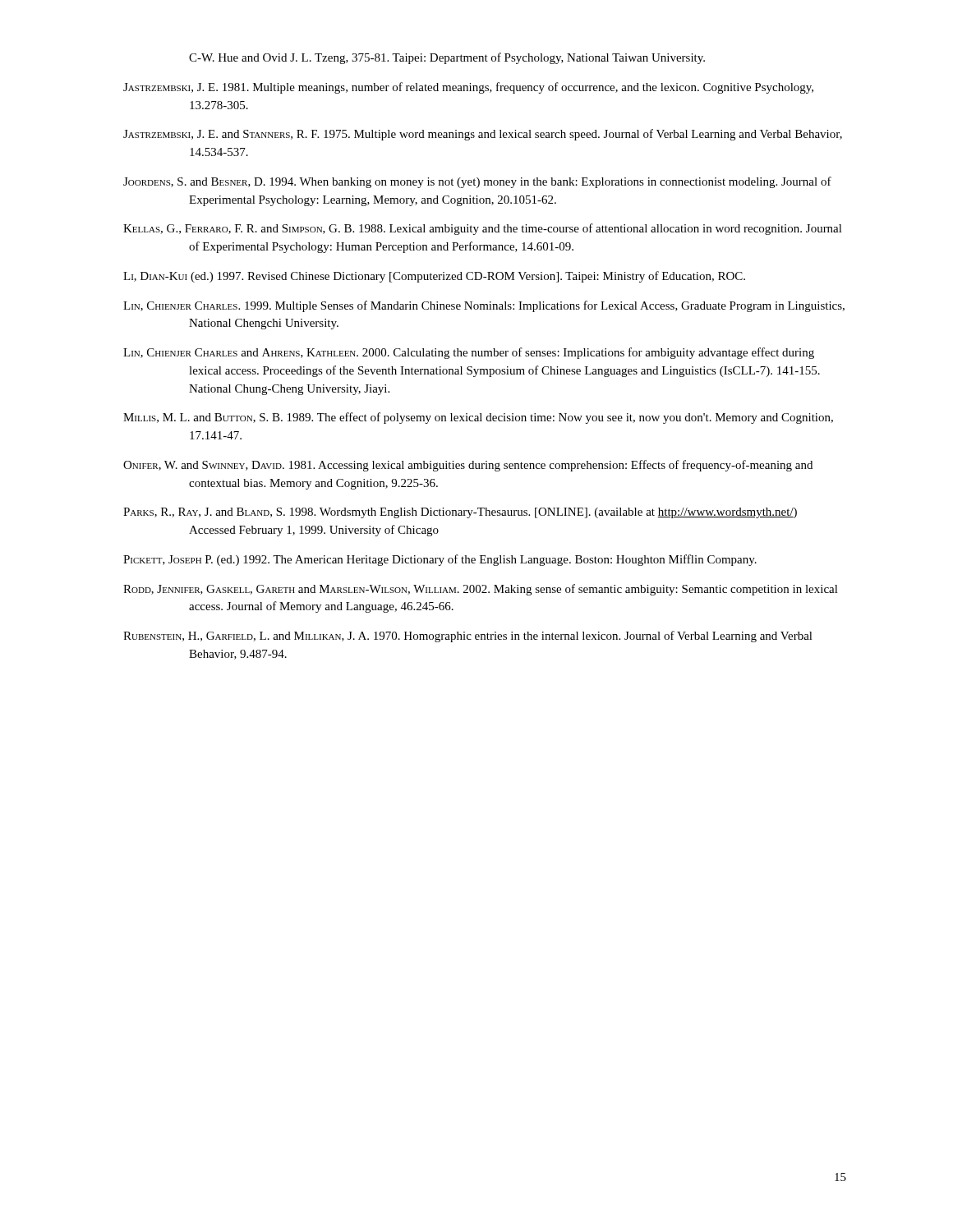Point to the block starting "Rubenstein, H., Garfield, L. and"
The height and width of the screenshot is (1232, 953).
(x=468, y=645)
